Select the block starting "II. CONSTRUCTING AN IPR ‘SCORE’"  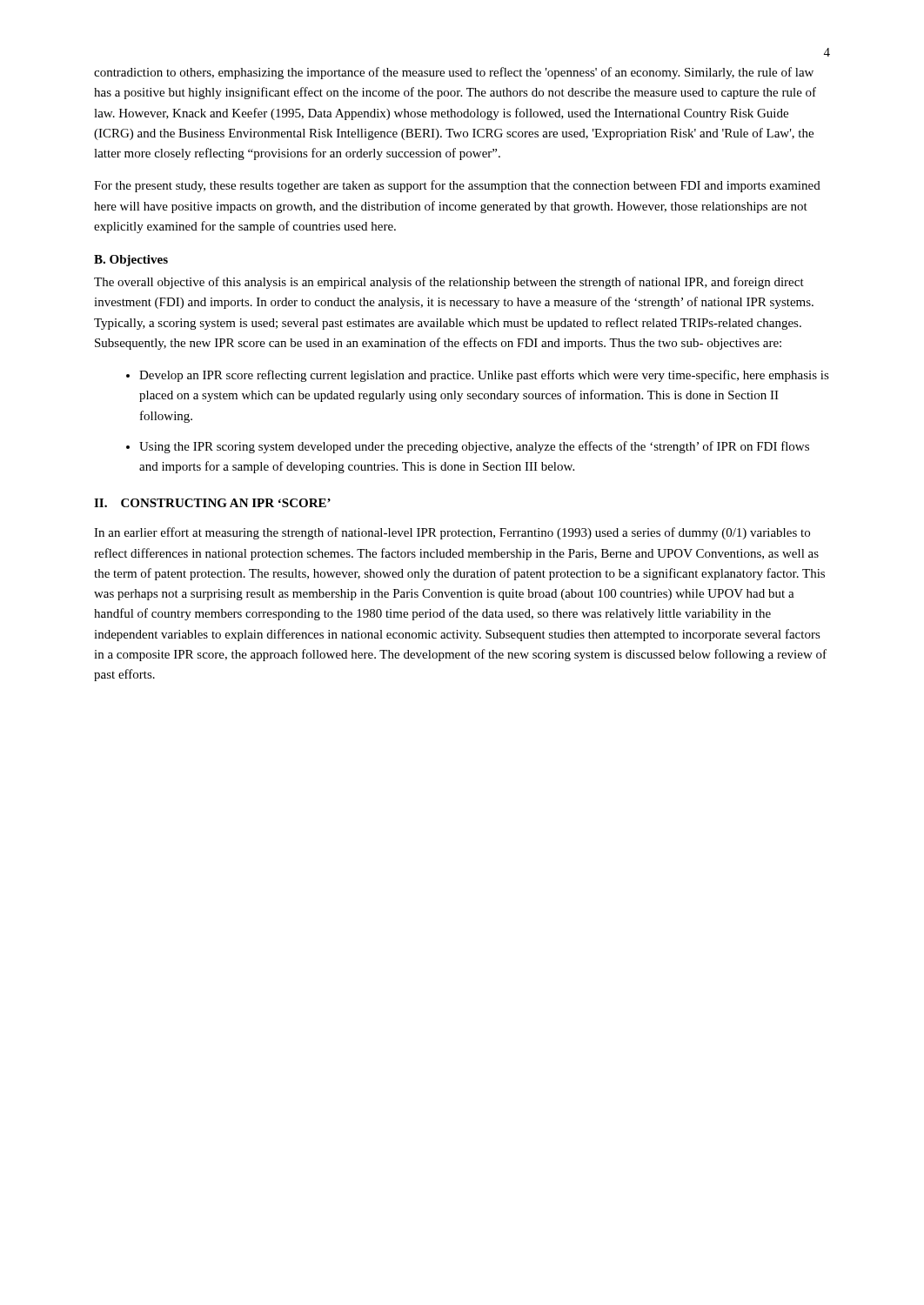point(213,503)
